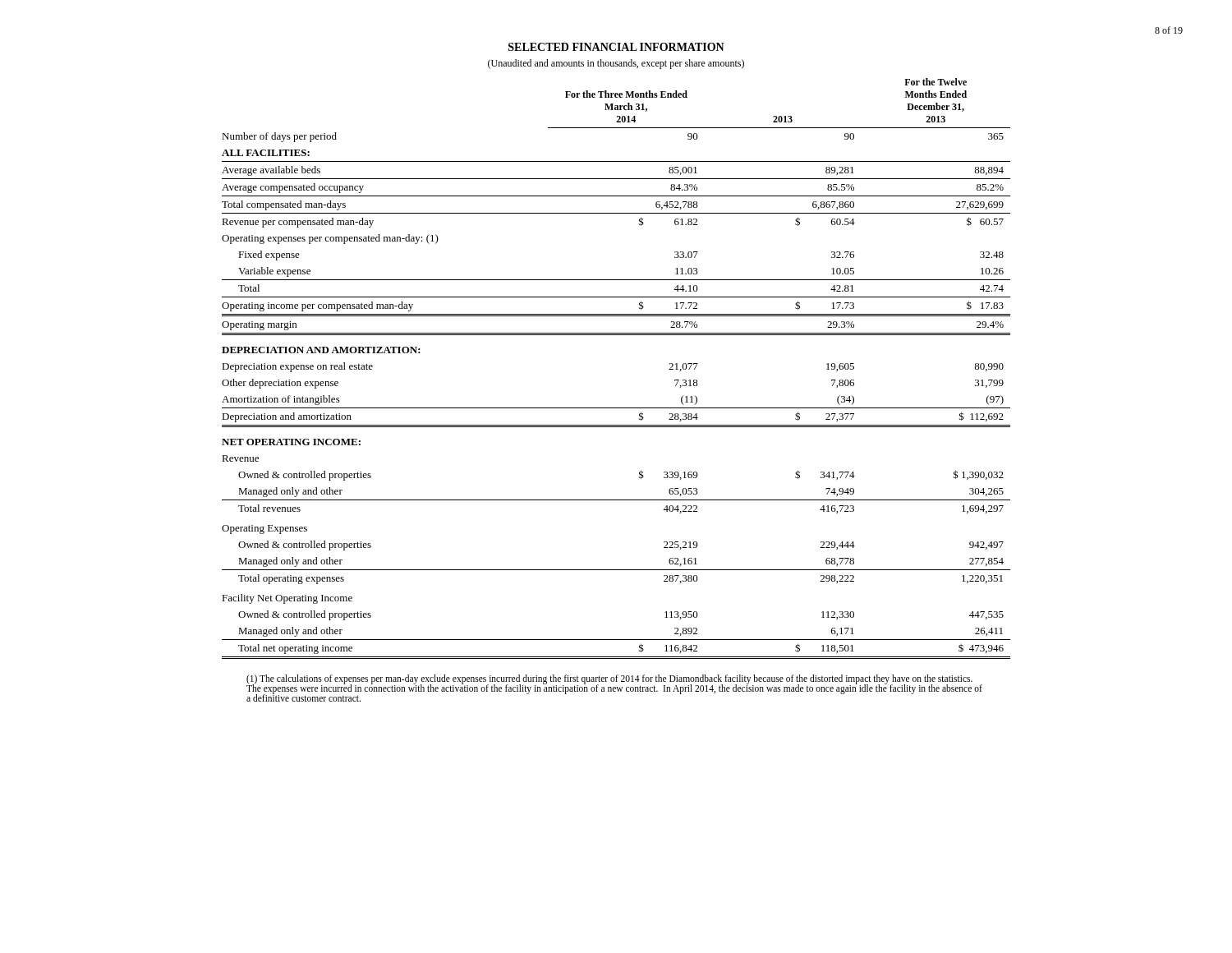
Task: Click on the footnote that reads "(1) The calculations of expenses"
Action: coord(614,688)
